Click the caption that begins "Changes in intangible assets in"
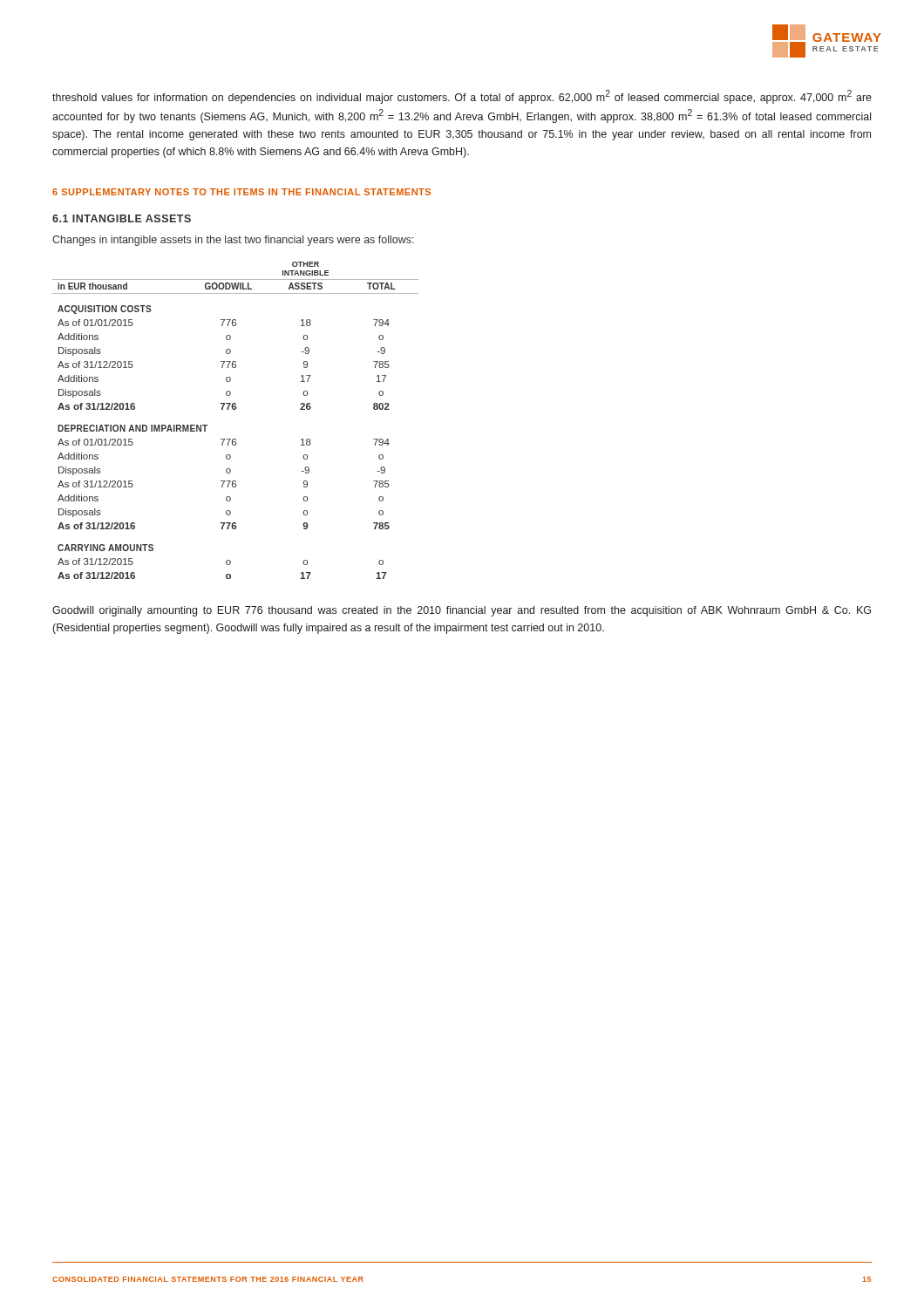Viewport: 924px width, 1308px height. 233,240
